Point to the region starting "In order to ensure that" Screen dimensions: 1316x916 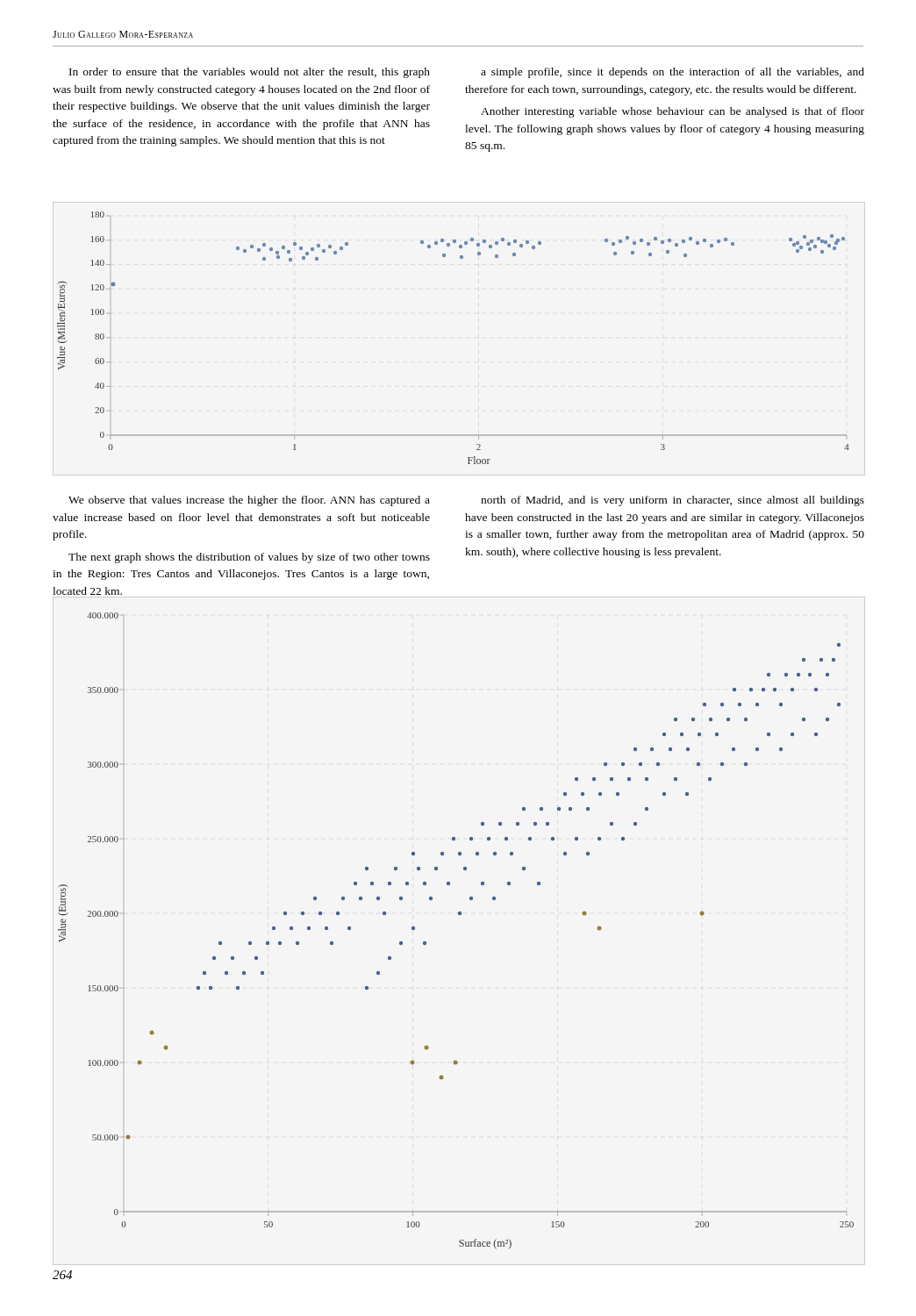pyautogui.click(x=241, y=106)
